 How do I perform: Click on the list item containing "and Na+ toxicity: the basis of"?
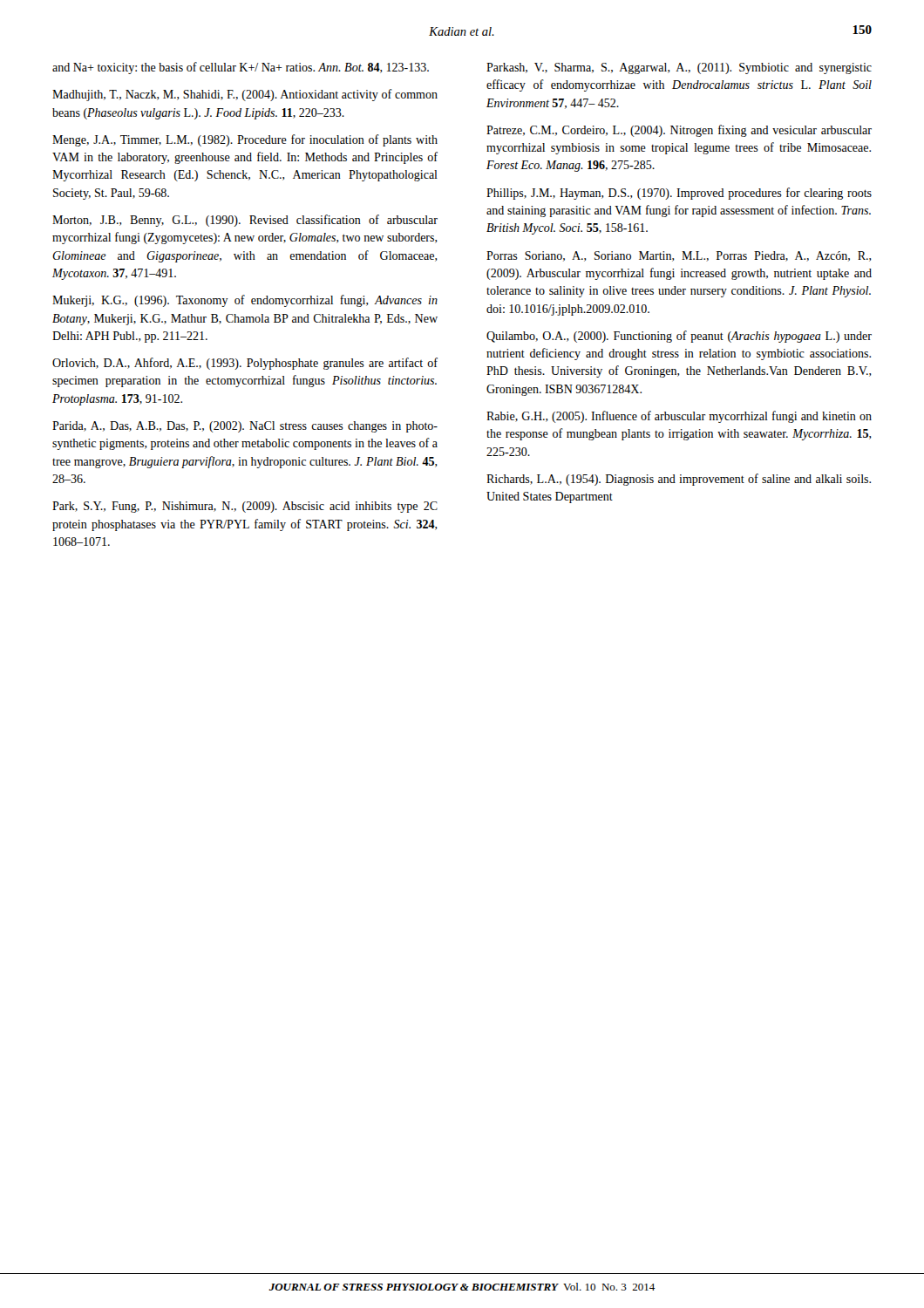click(x=245, y=68)
